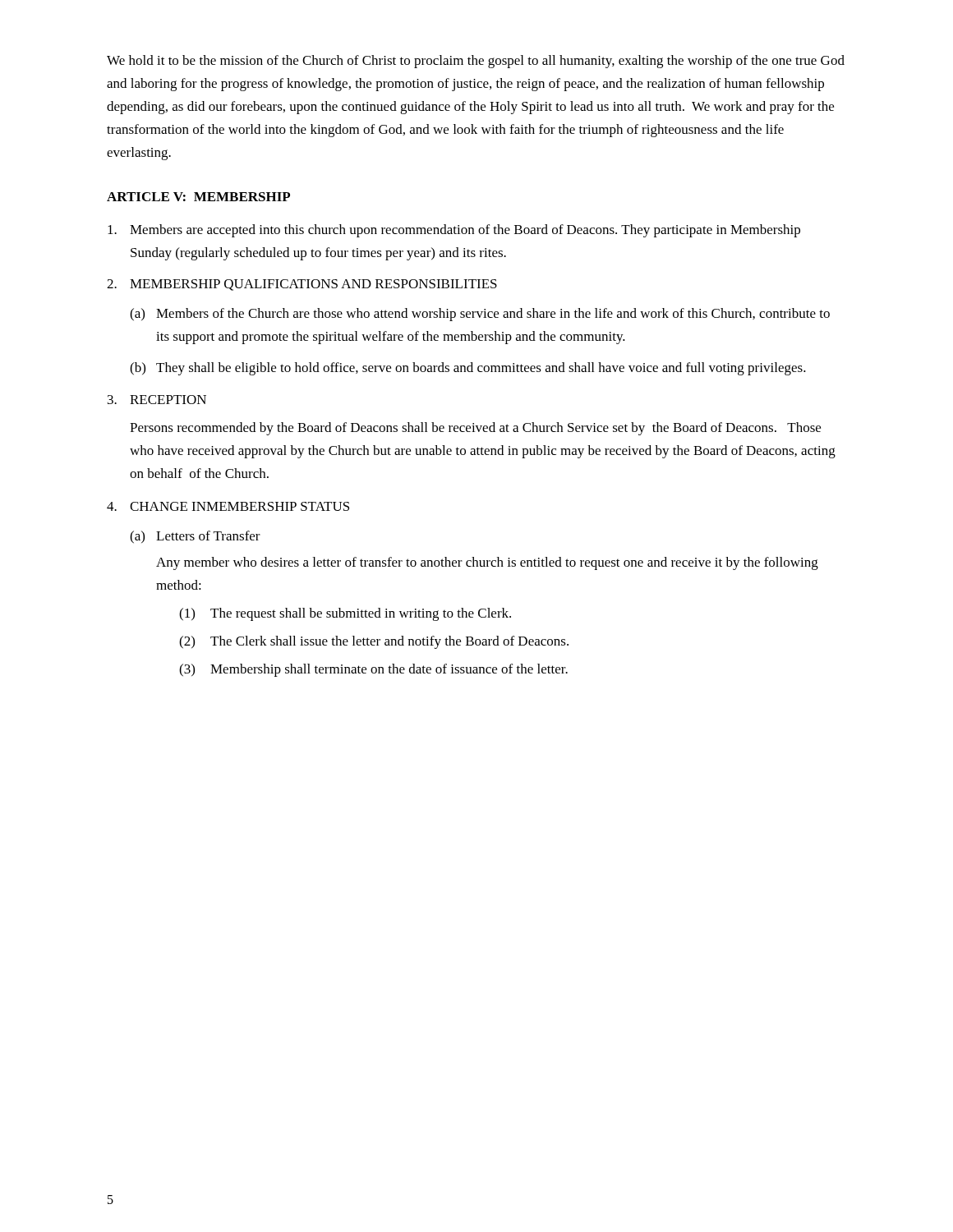The image size is (953, 1232).
Task: Point to the block beginning "(2) The Clerk shall"
Action: pos(374,641)
